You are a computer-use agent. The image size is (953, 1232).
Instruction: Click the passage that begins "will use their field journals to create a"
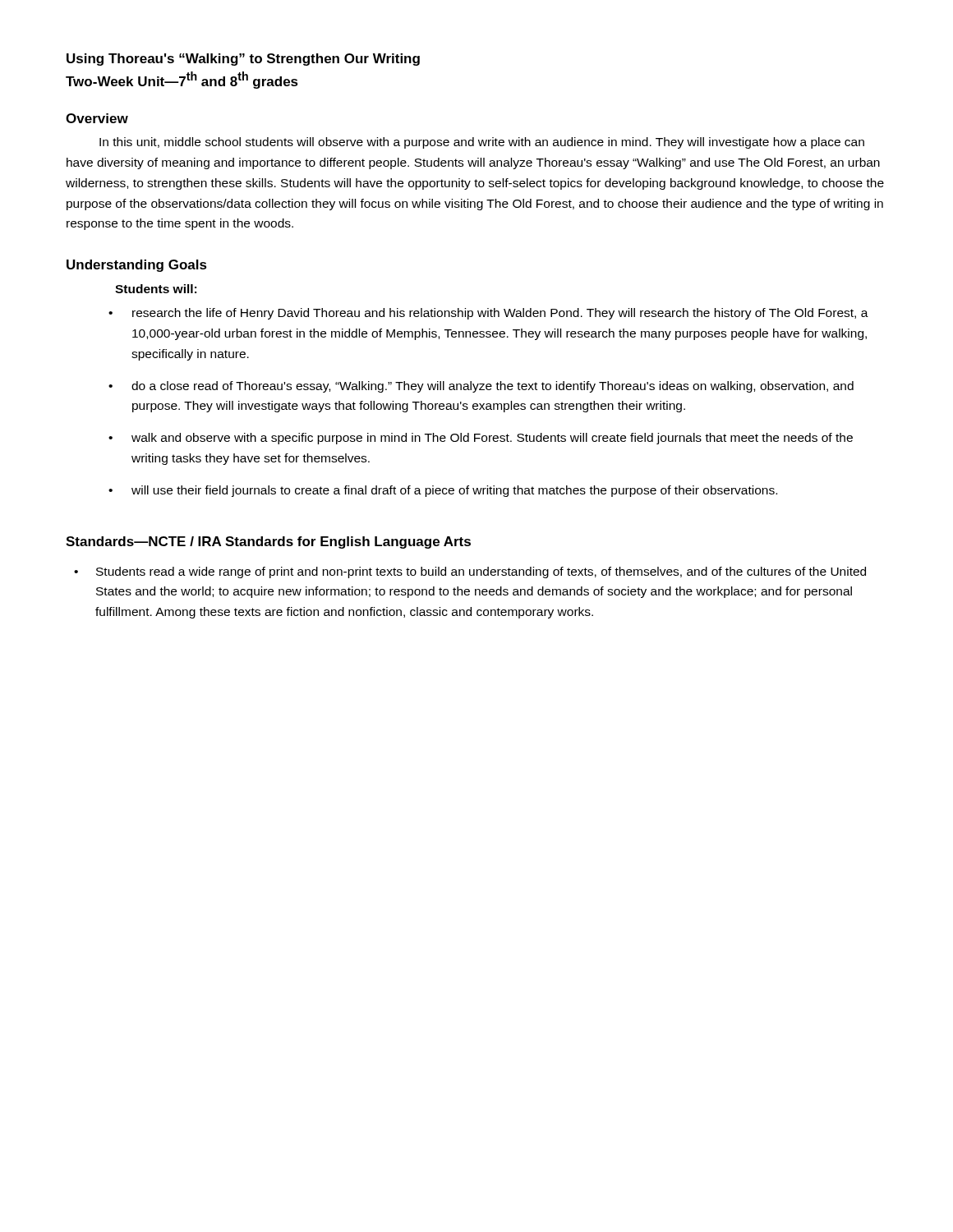click(455, 490)
